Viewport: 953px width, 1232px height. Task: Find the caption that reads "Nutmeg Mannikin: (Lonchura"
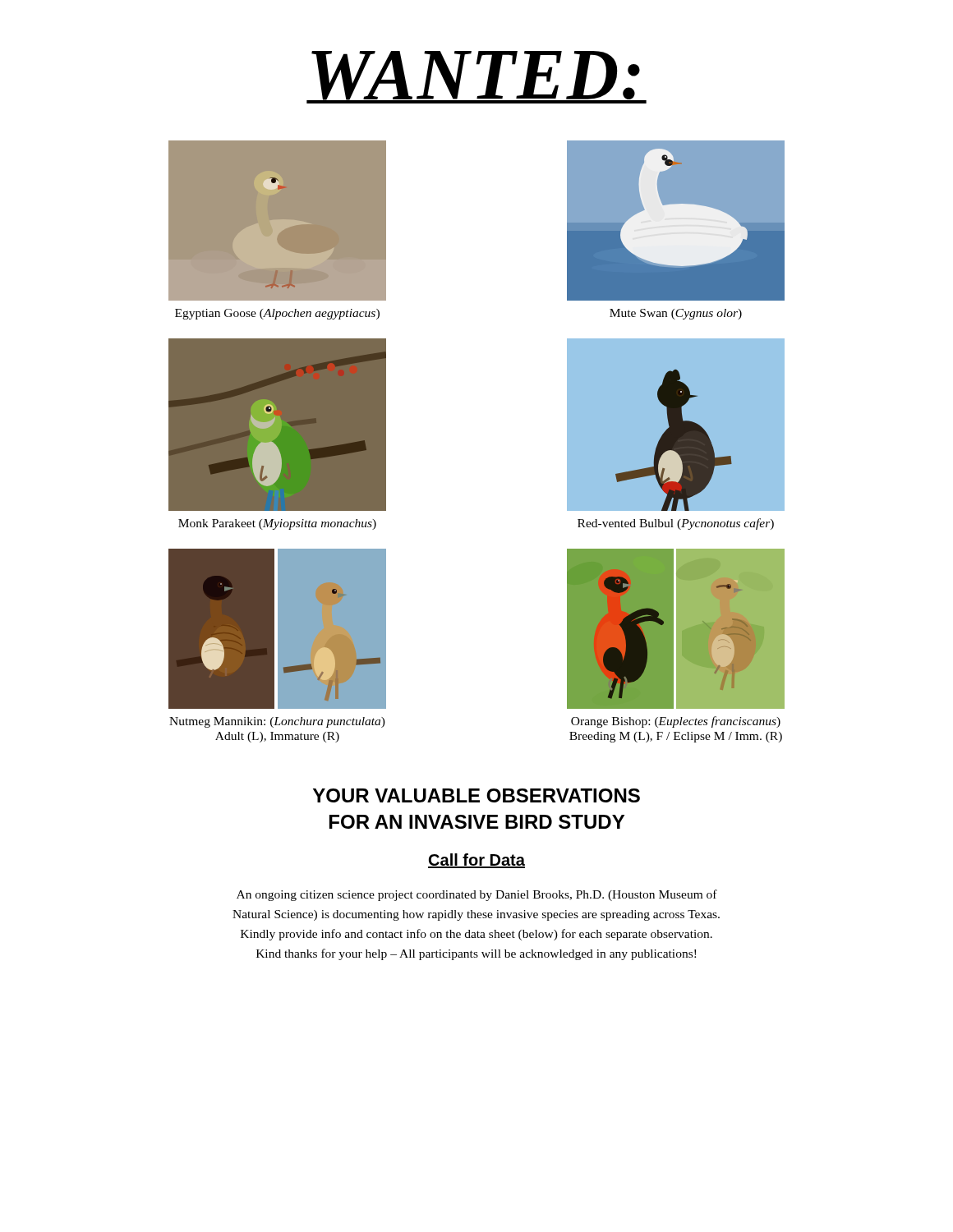coord(277,728)
